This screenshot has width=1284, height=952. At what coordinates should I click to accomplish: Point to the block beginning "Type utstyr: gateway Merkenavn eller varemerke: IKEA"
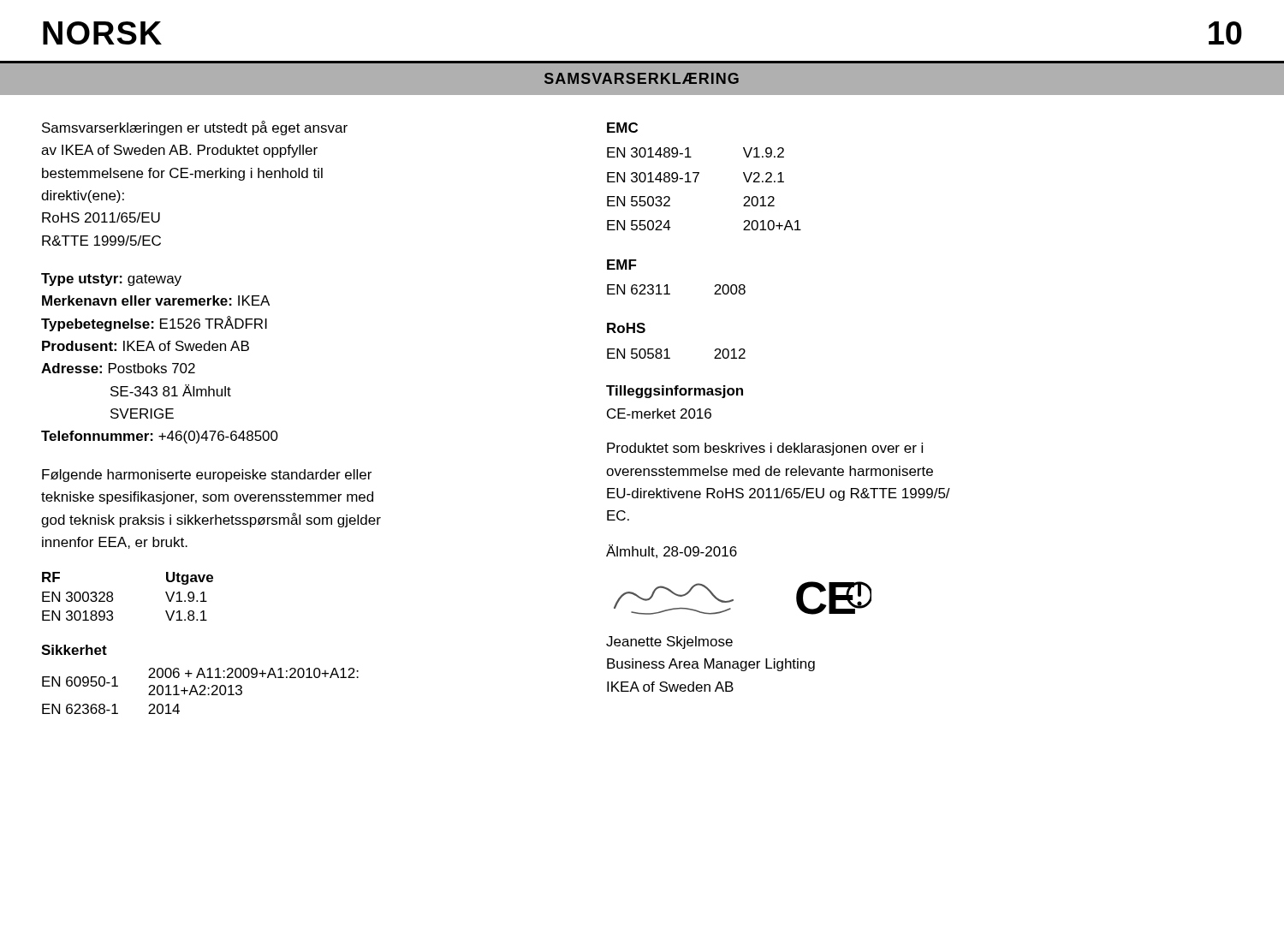point(111,280)
